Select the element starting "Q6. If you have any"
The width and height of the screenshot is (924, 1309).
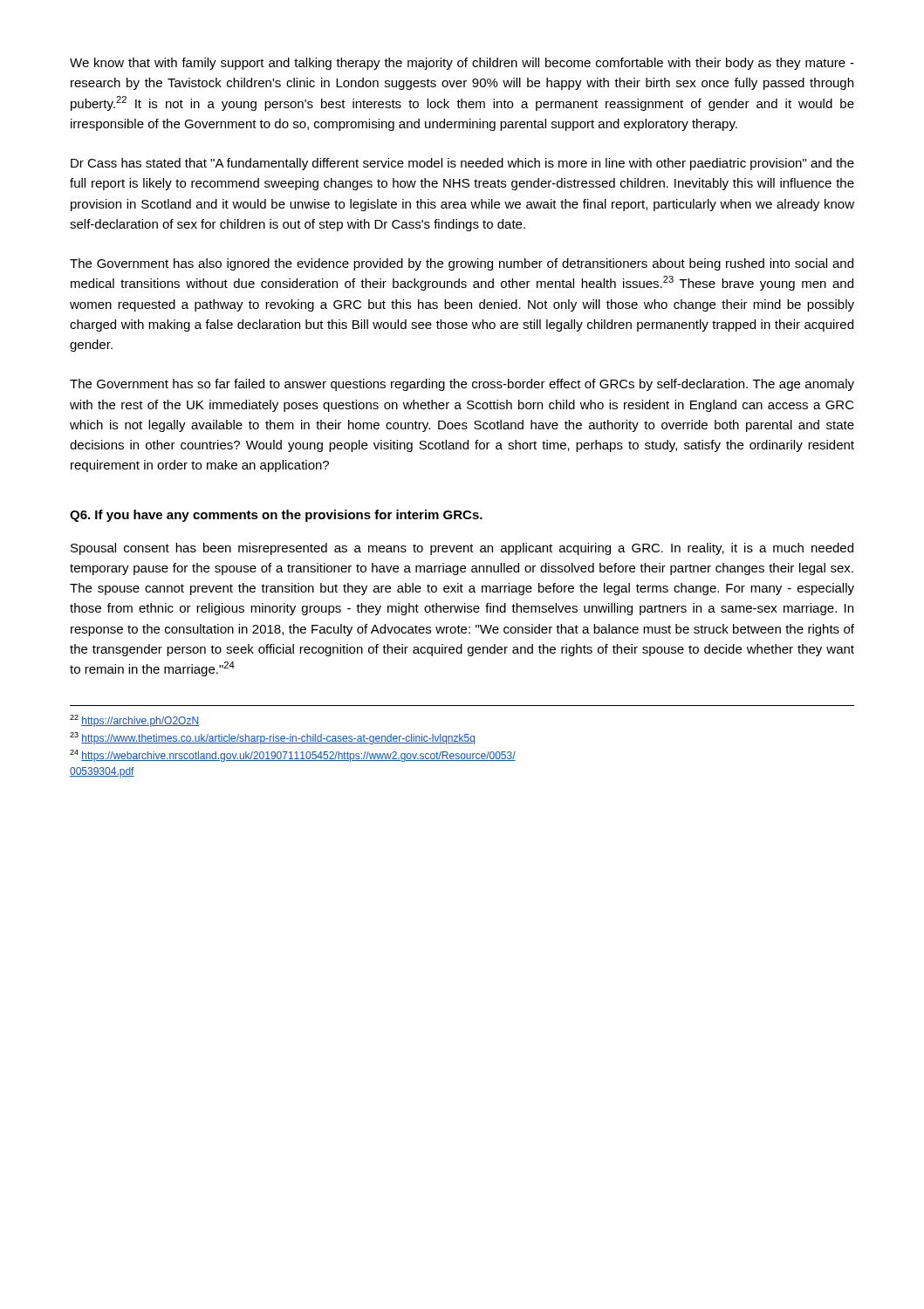click(276, 514)
